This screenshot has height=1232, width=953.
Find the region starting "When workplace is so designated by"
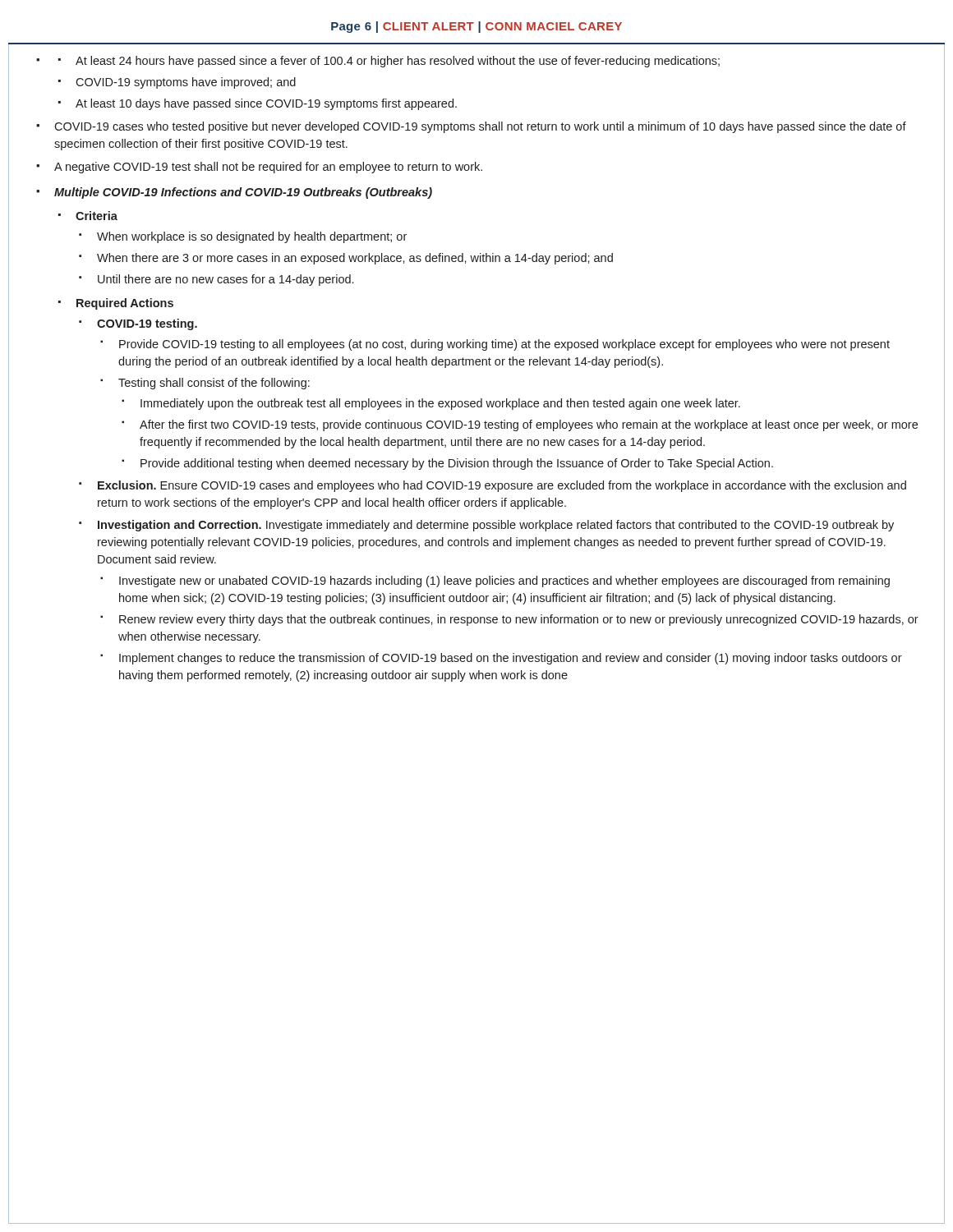click(x=252, y=237)
